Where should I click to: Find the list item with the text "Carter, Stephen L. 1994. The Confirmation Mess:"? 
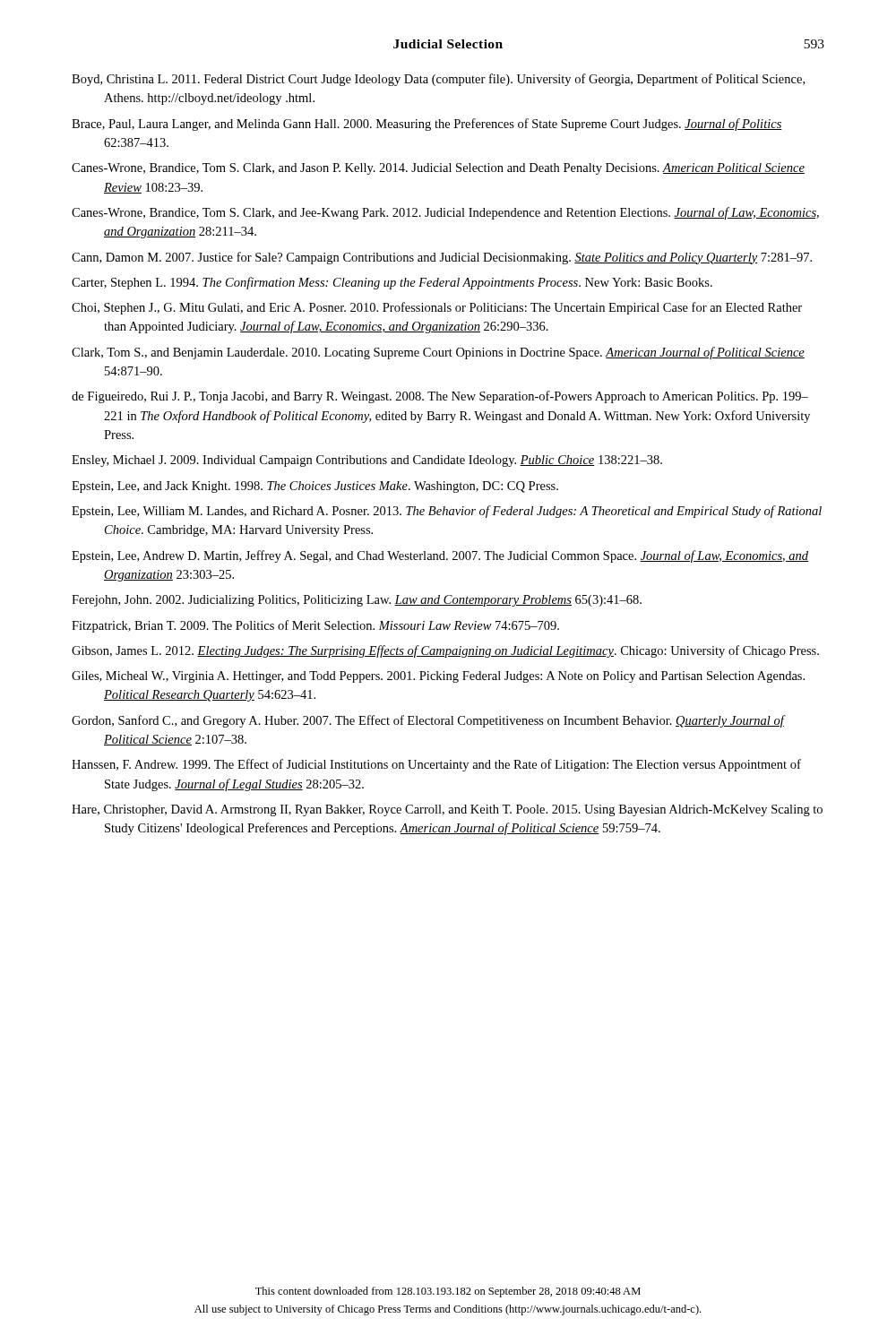(392, 282)
